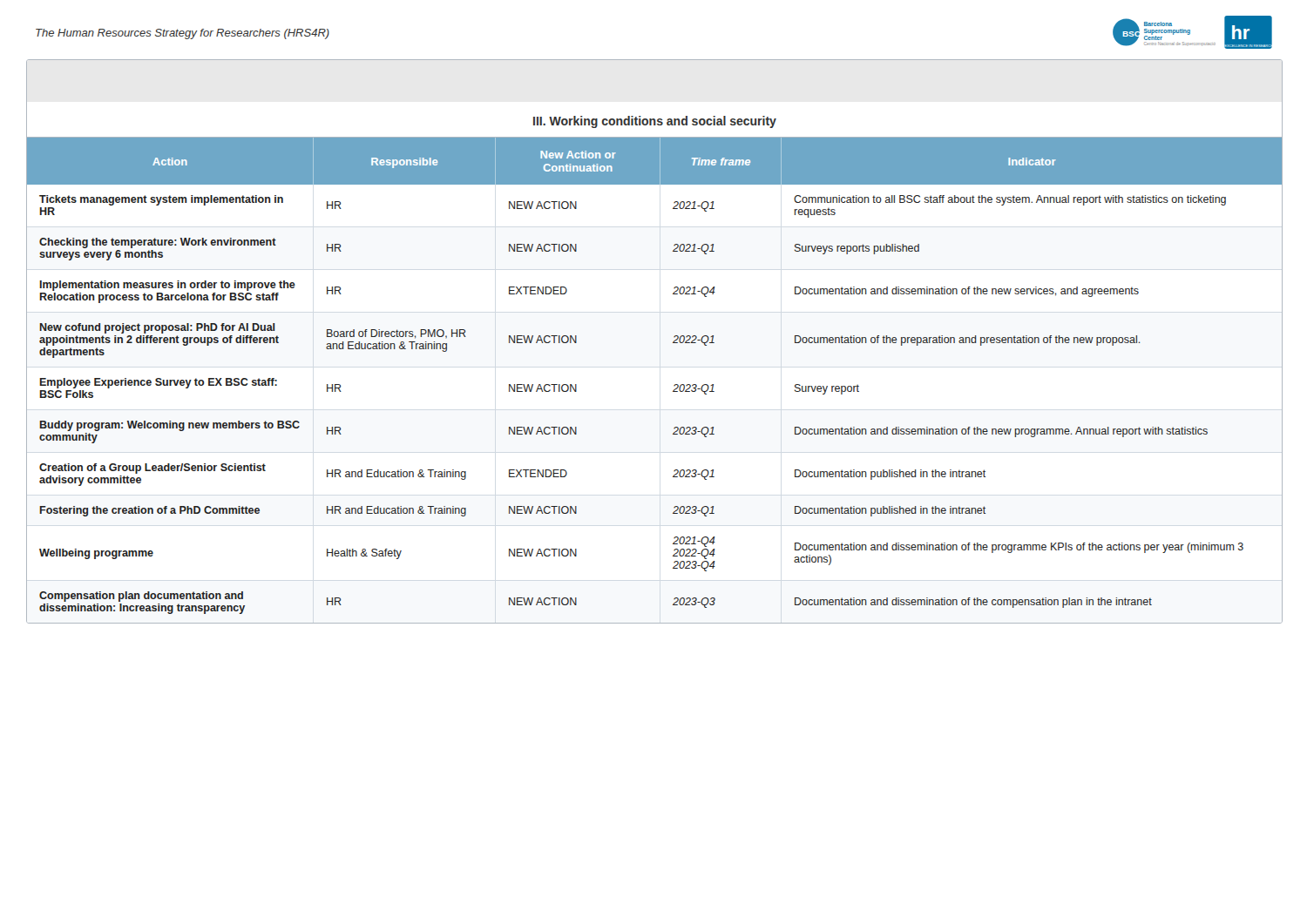Locate the table
The image size is (1307, 924).
(654, 380)
